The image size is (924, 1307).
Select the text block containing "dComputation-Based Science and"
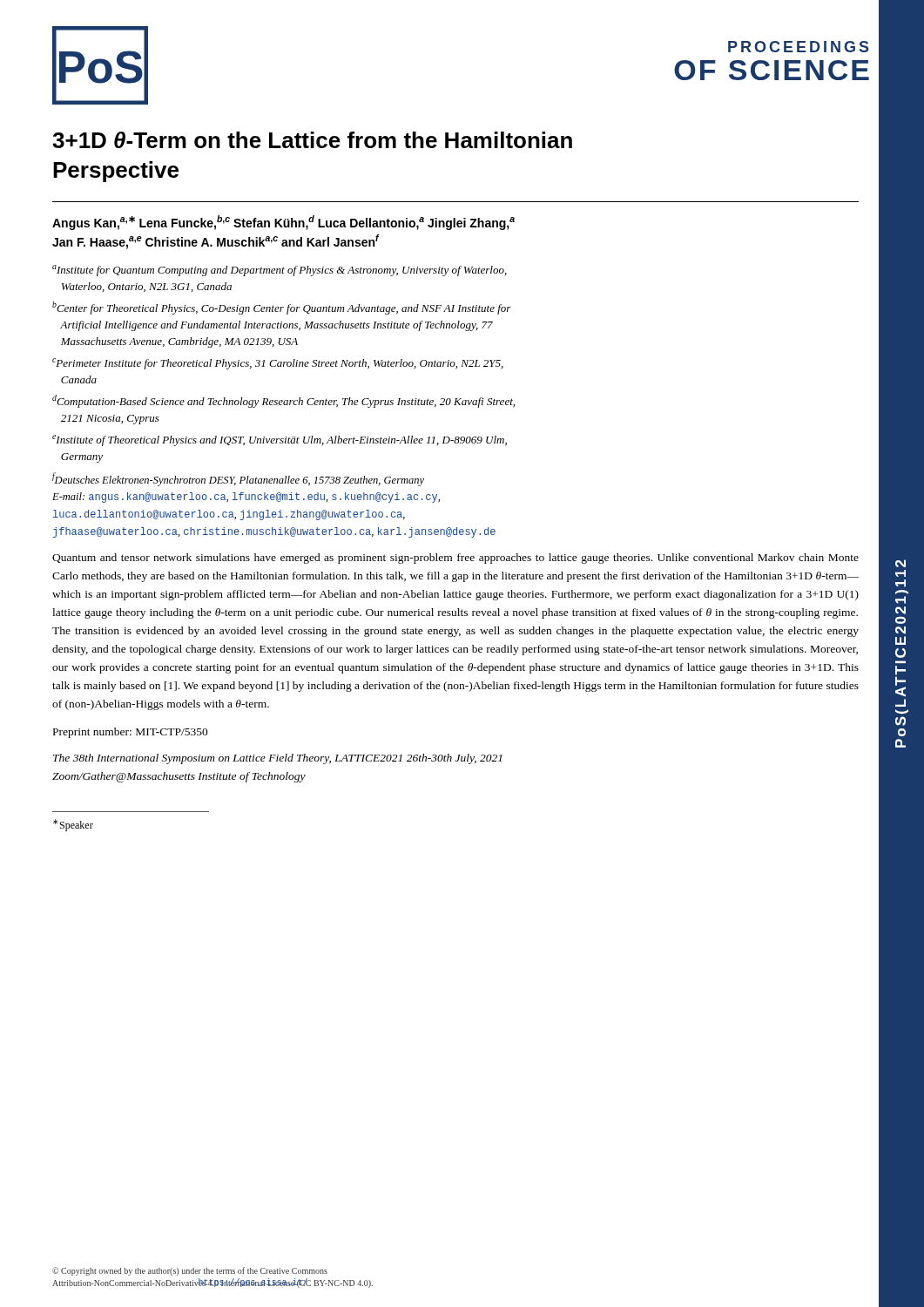pyautogui.click(x=284, y=409)
